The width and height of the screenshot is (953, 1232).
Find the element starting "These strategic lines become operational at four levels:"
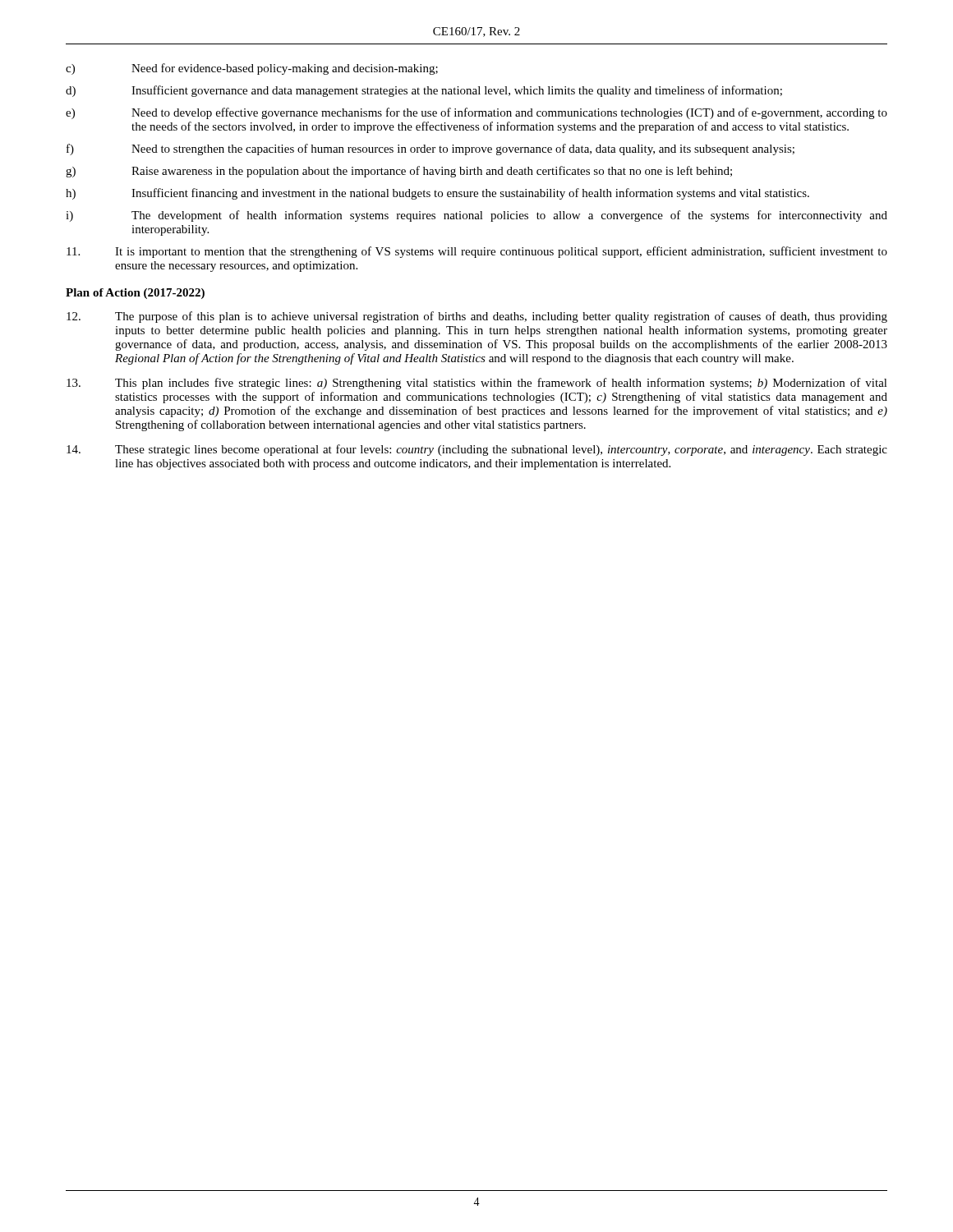tap(476, 457)
